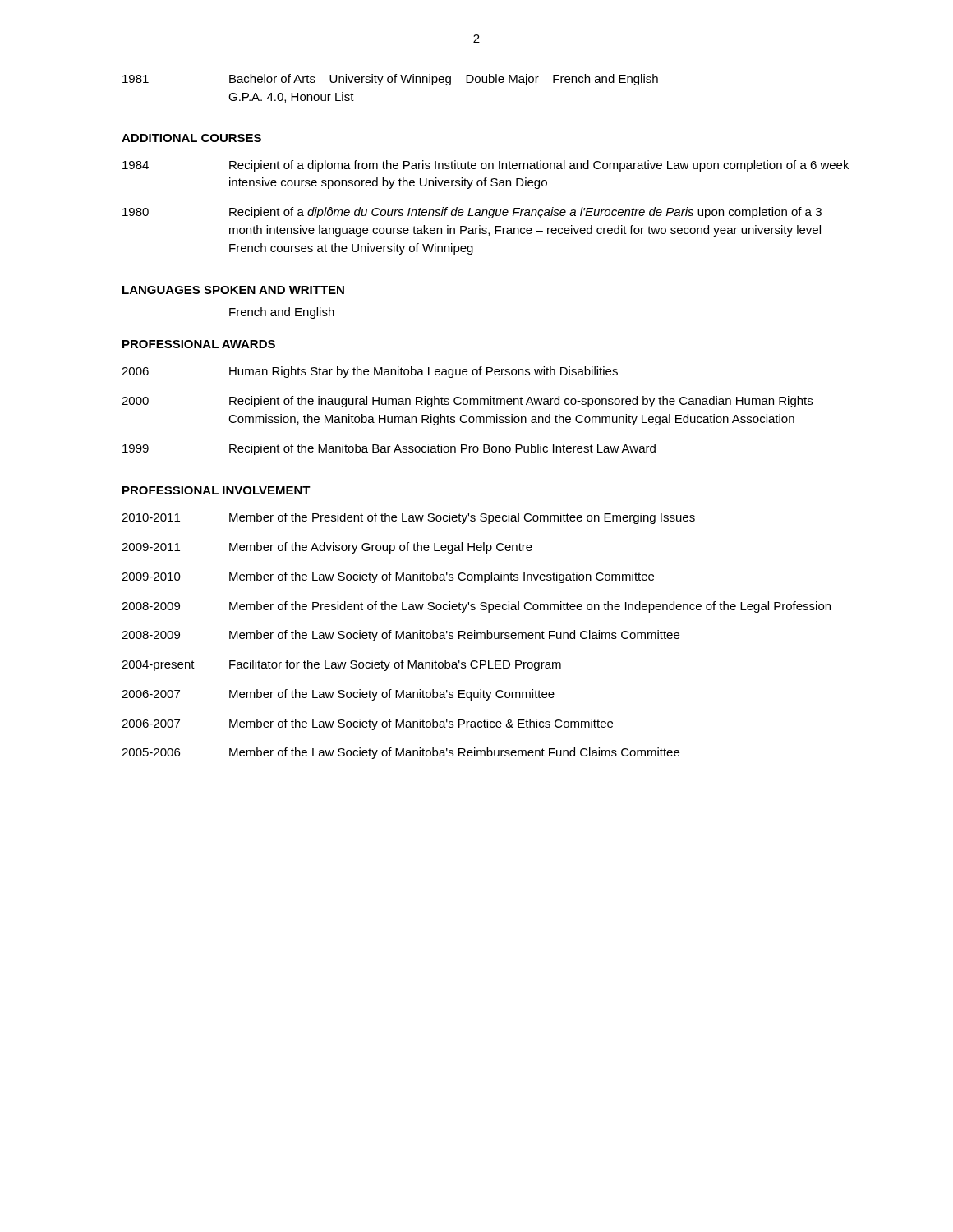Navigate to the element starting "1984 Recipient of a diploma from"
953x1232 pixels.
point(488,173)
